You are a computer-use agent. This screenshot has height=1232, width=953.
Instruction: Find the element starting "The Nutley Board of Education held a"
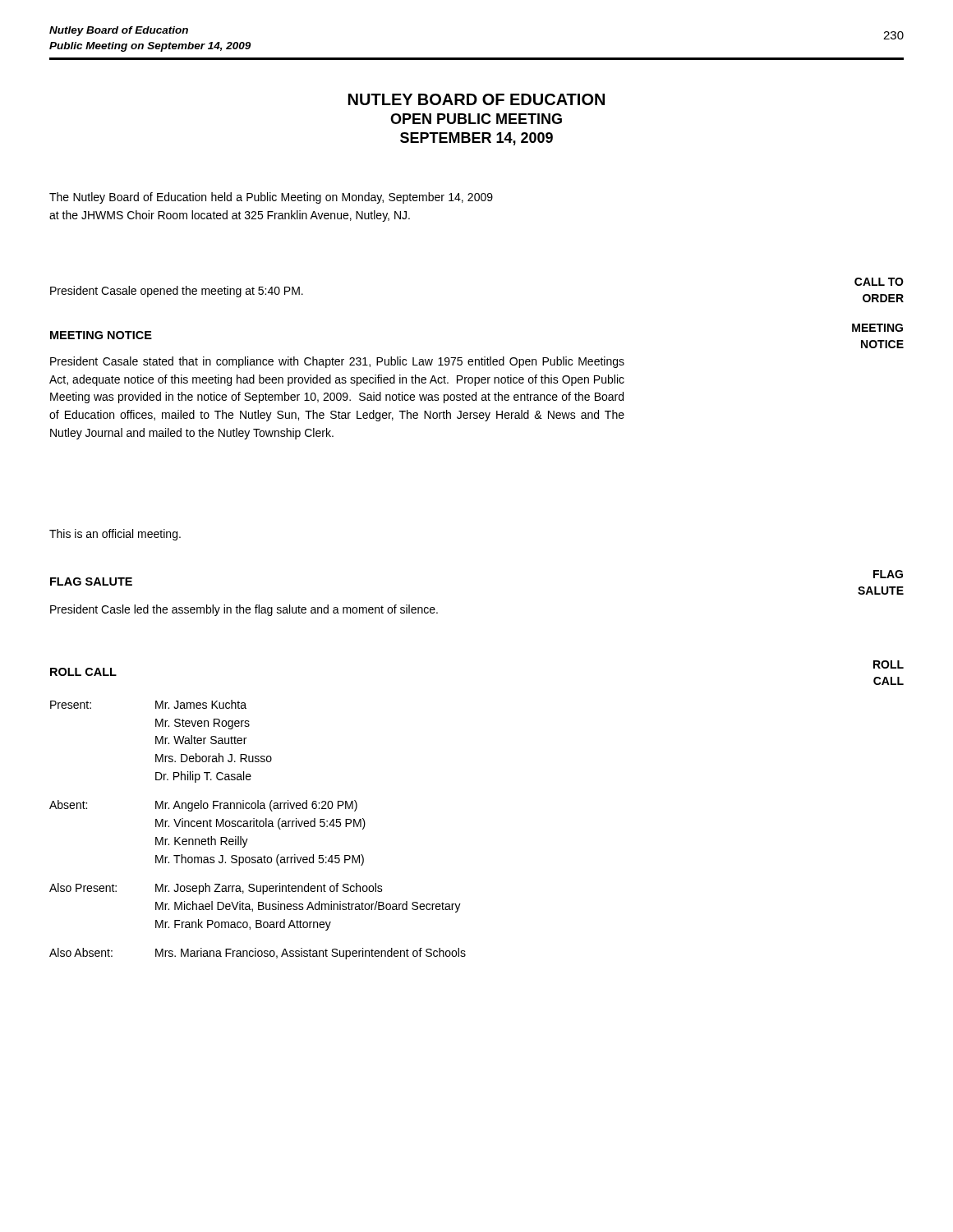(x=271, y=206)
